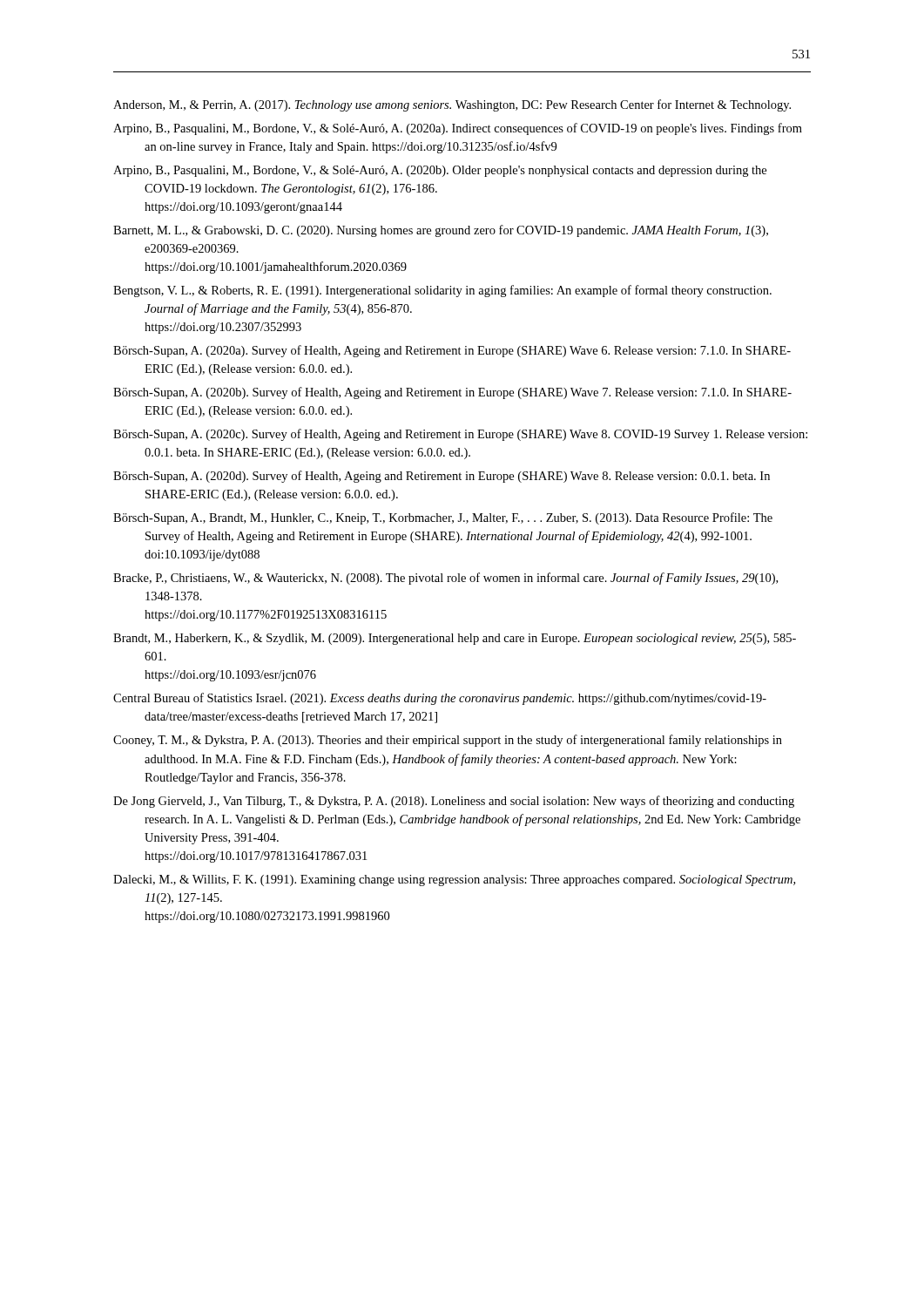Navigate to the text starting "Börsch-Supan, A. (2020b). Survey"

pos(452,401)
